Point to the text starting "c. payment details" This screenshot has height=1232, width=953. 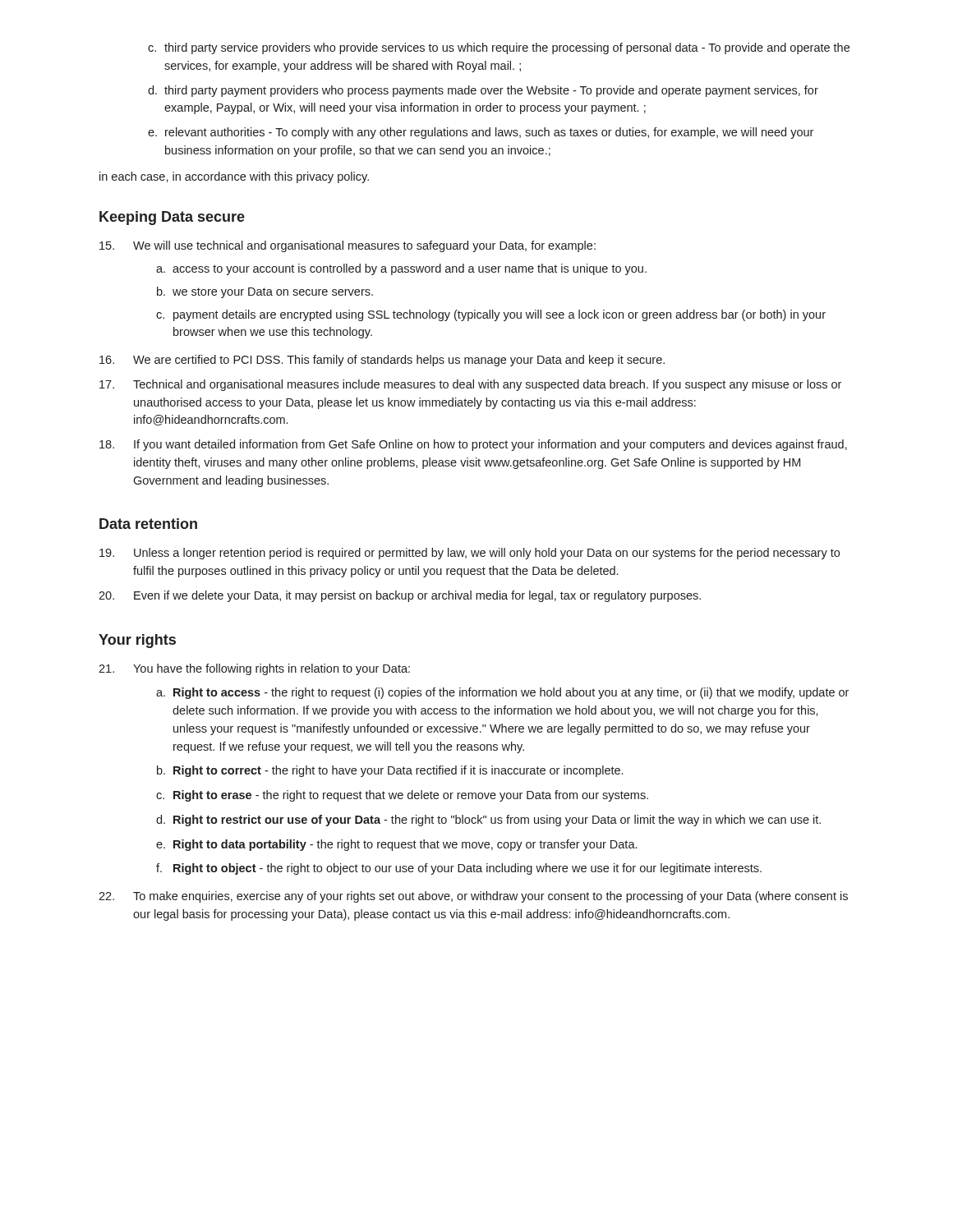[x=476, y=324]
